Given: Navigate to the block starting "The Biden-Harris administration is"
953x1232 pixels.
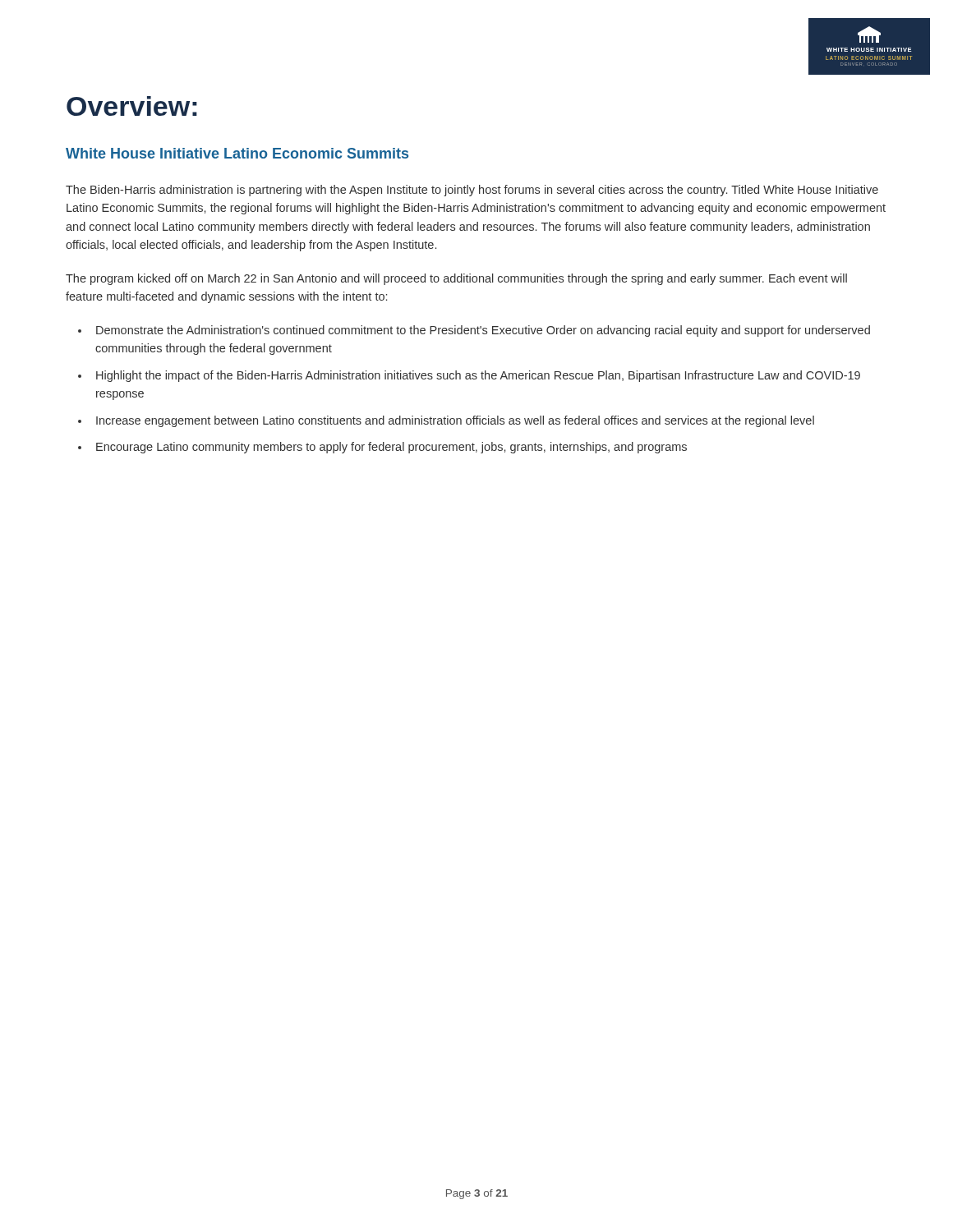Looking at the screenshot, I should point(476,217).
